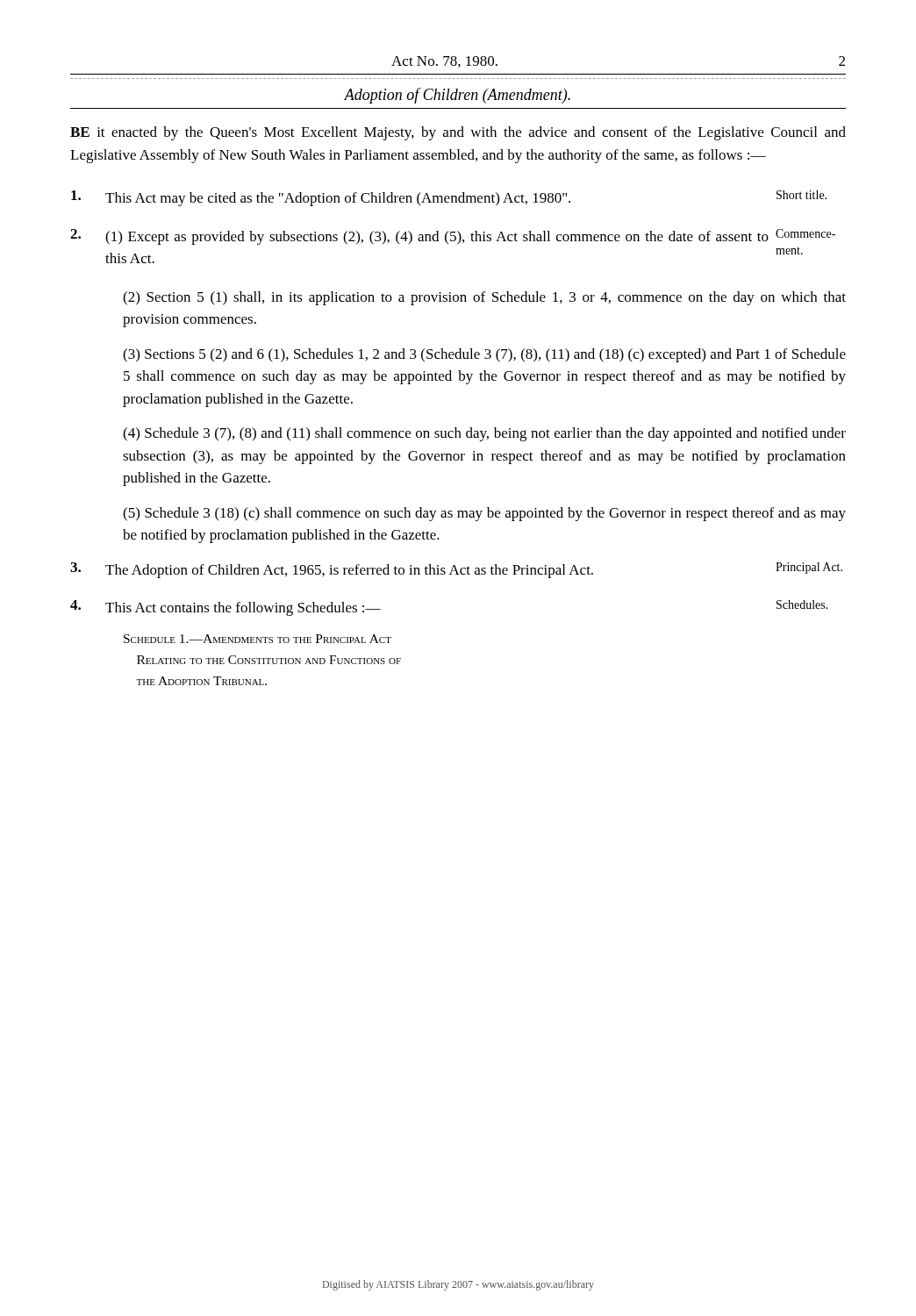This screenshot has height=1316, width=916.
Task: Click the title that begins "Adoption of Children"
Action: tap(458, 95)
